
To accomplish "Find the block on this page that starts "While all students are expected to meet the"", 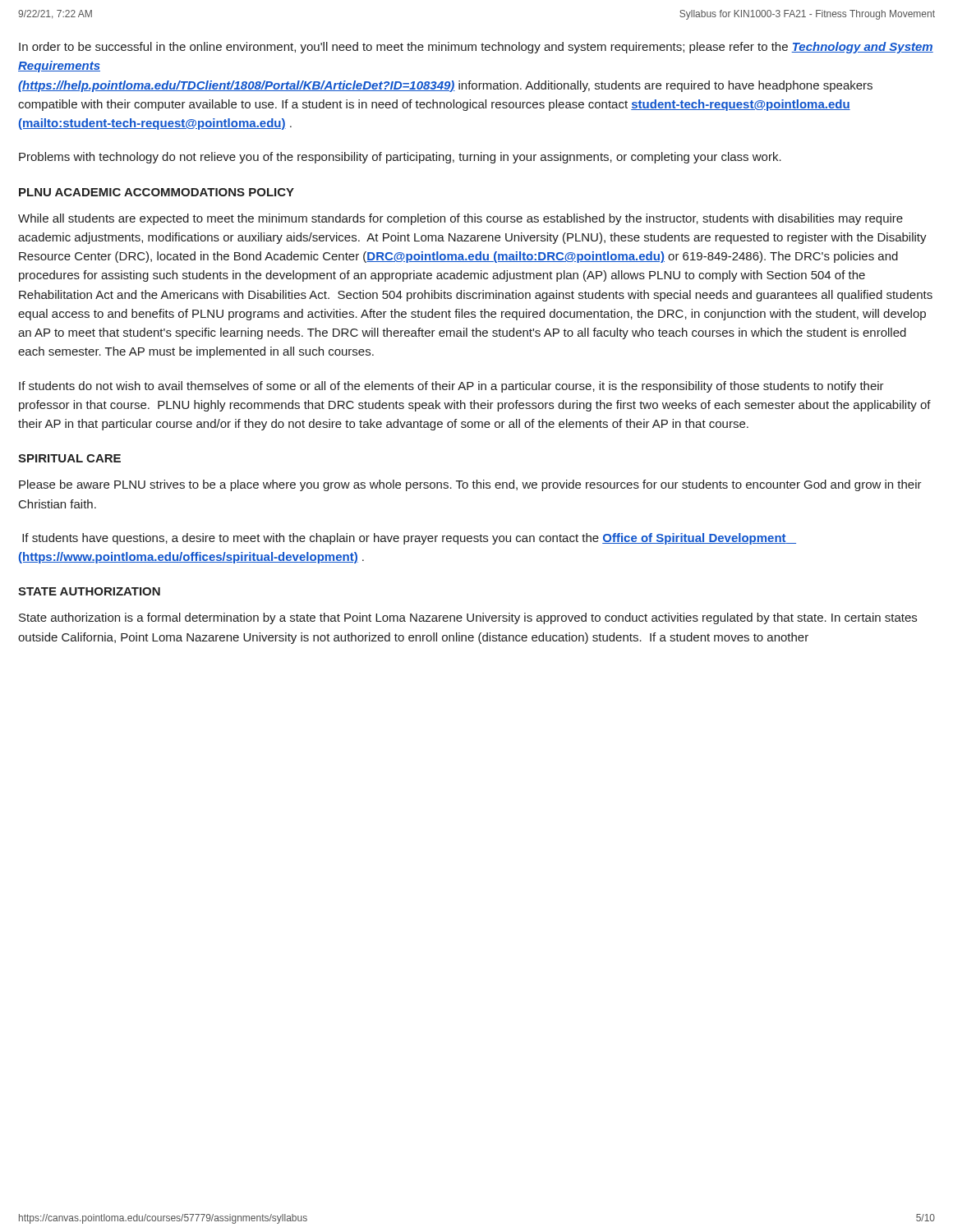I will tap(475, 284).
